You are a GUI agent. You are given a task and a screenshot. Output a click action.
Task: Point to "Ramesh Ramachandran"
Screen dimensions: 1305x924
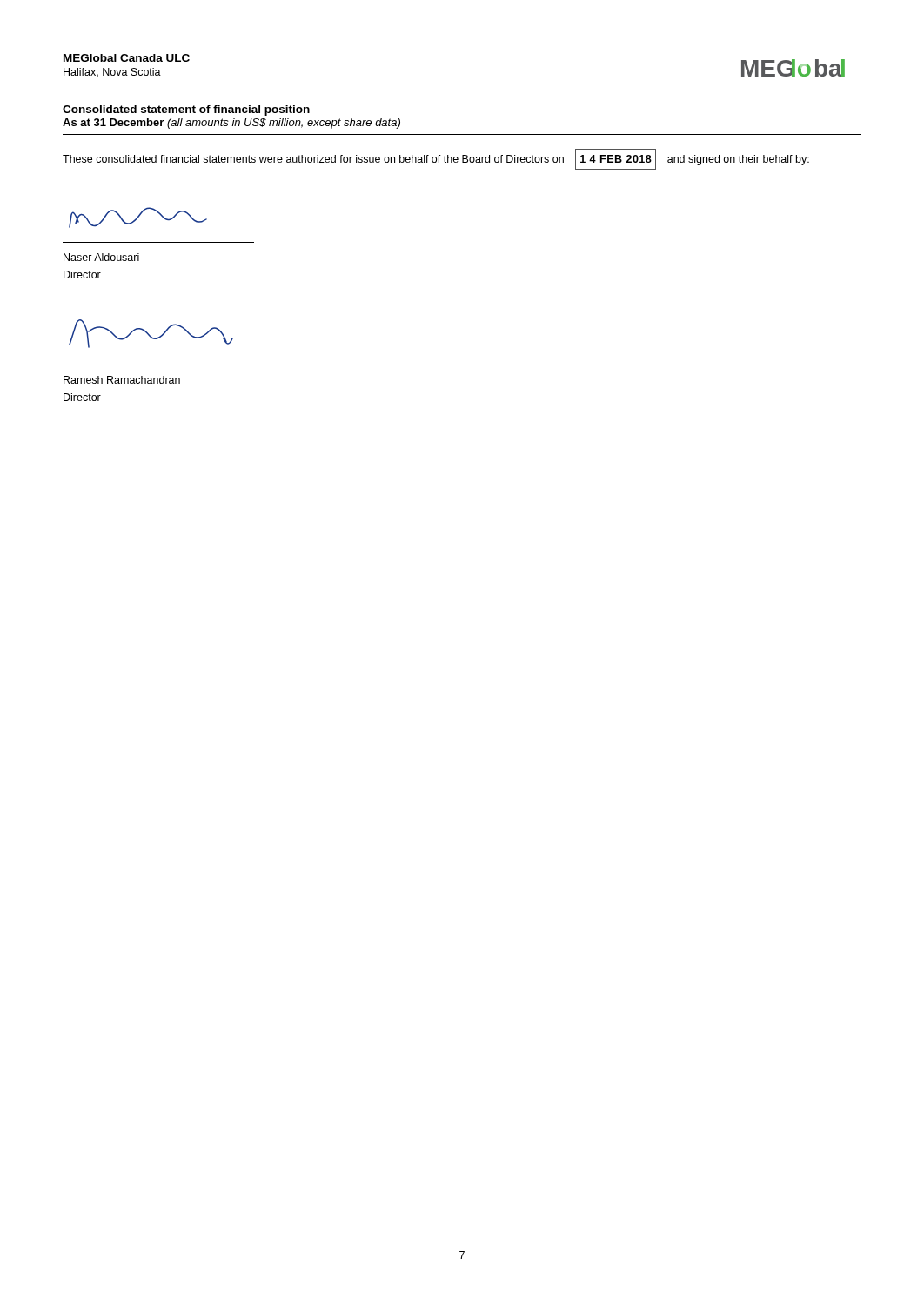[x=122, y=380]
